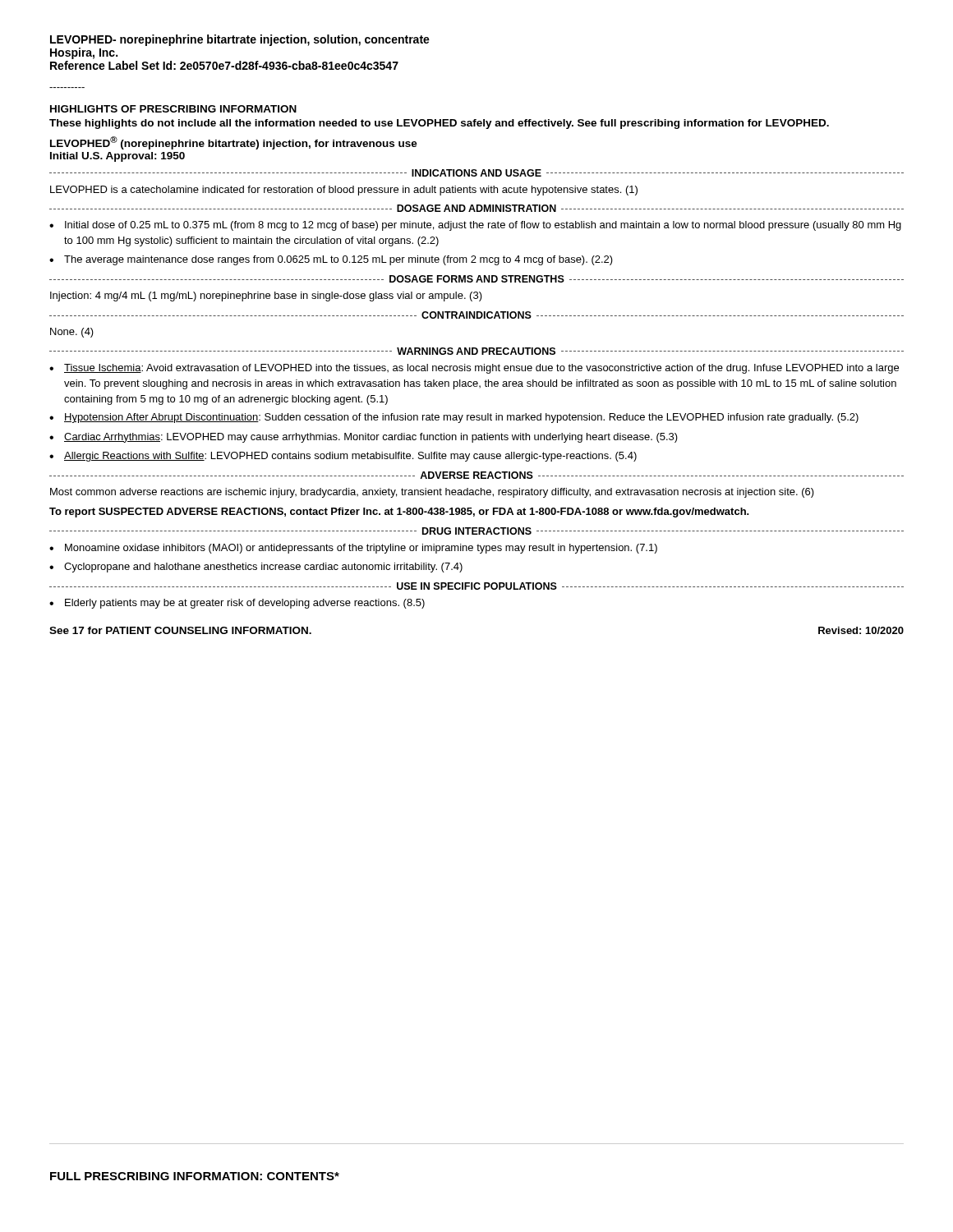The height and width of the screenshot is (1232, 953).
Task: Click on the element starting "• Initial dose of 0.25"
Action: click(476, 233)
